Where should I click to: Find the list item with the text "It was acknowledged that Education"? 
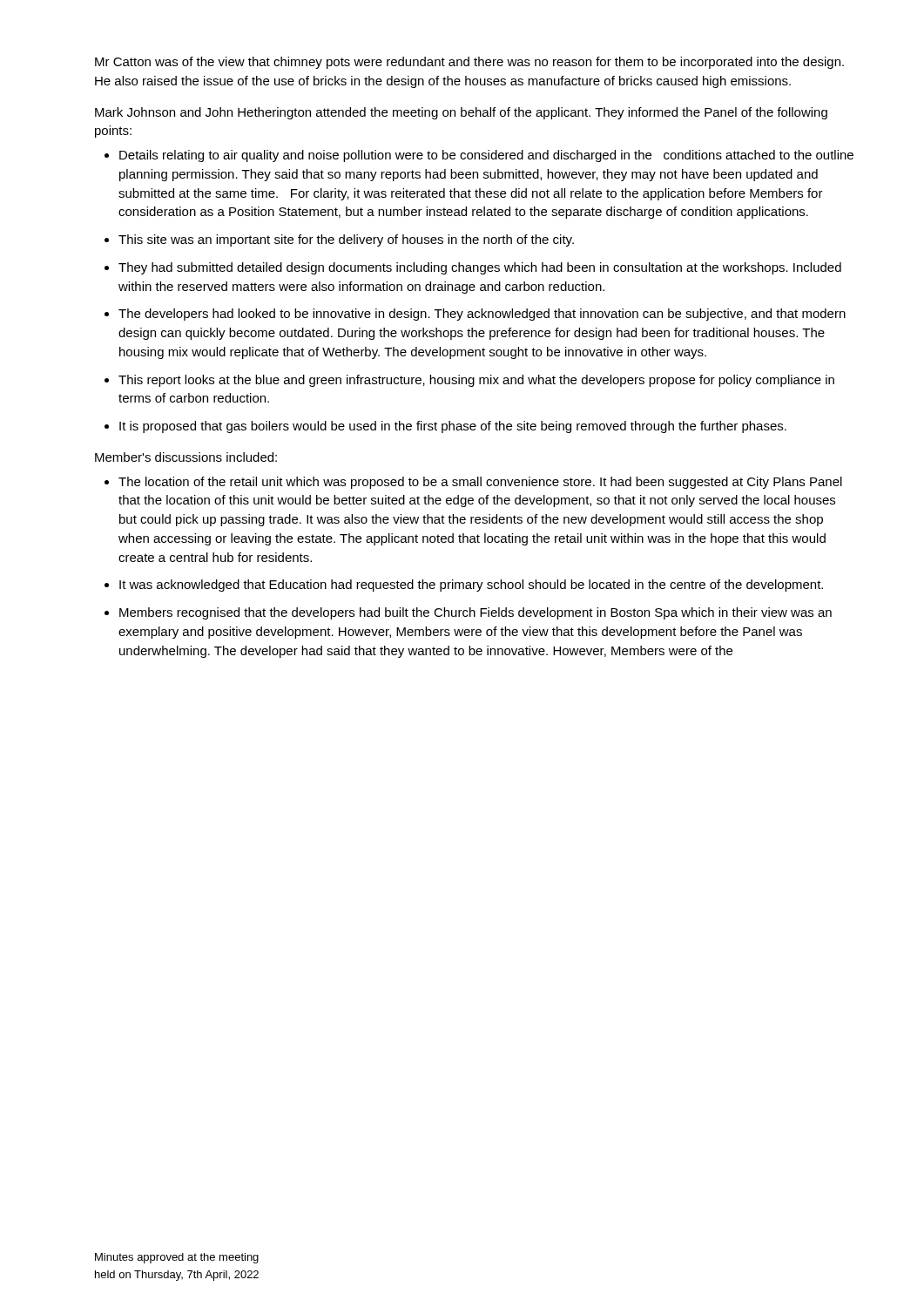tap(471, 584)
